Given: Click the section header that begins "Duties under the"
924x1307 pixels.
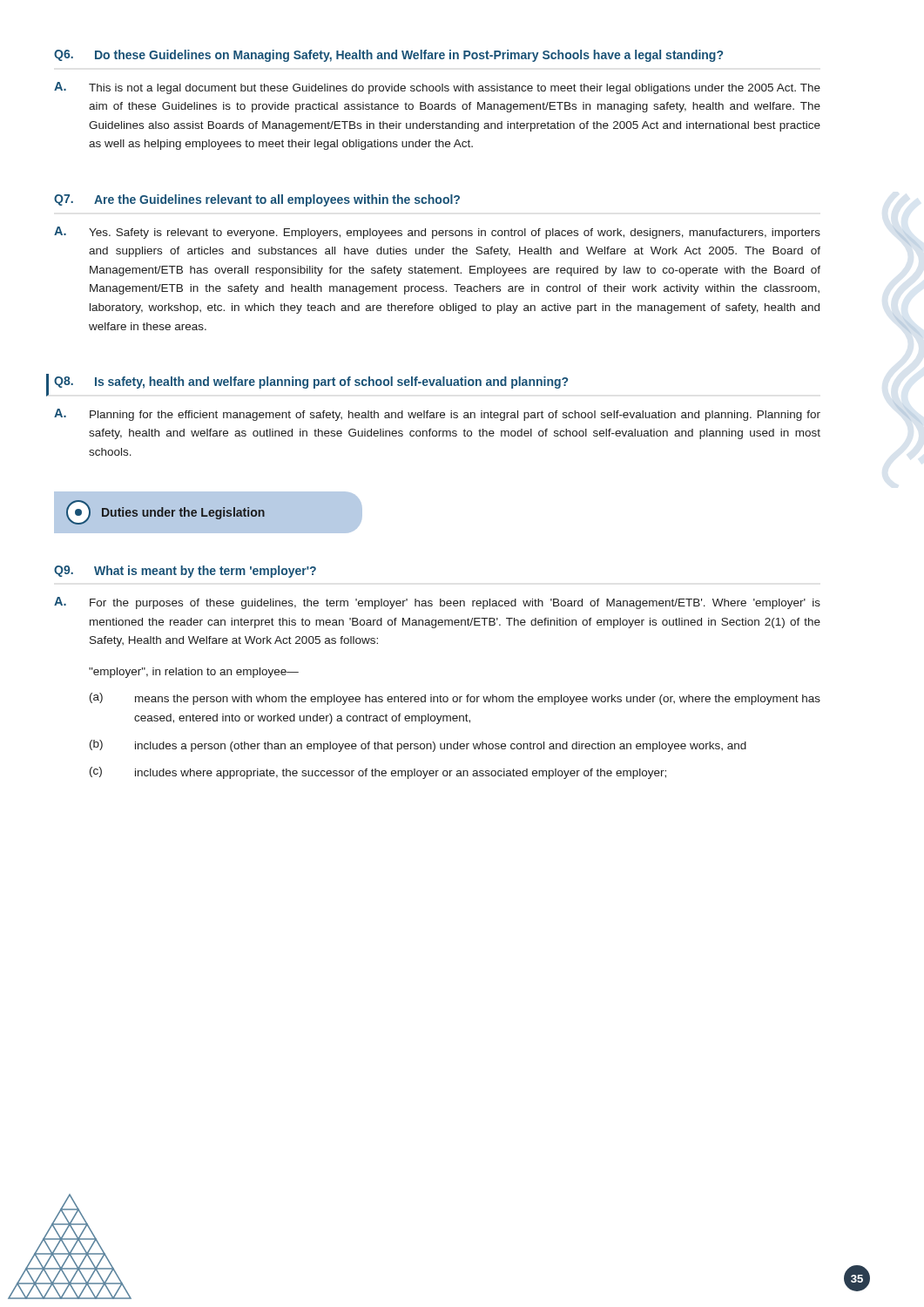Looking at the screenshot, I should [166, 512].
